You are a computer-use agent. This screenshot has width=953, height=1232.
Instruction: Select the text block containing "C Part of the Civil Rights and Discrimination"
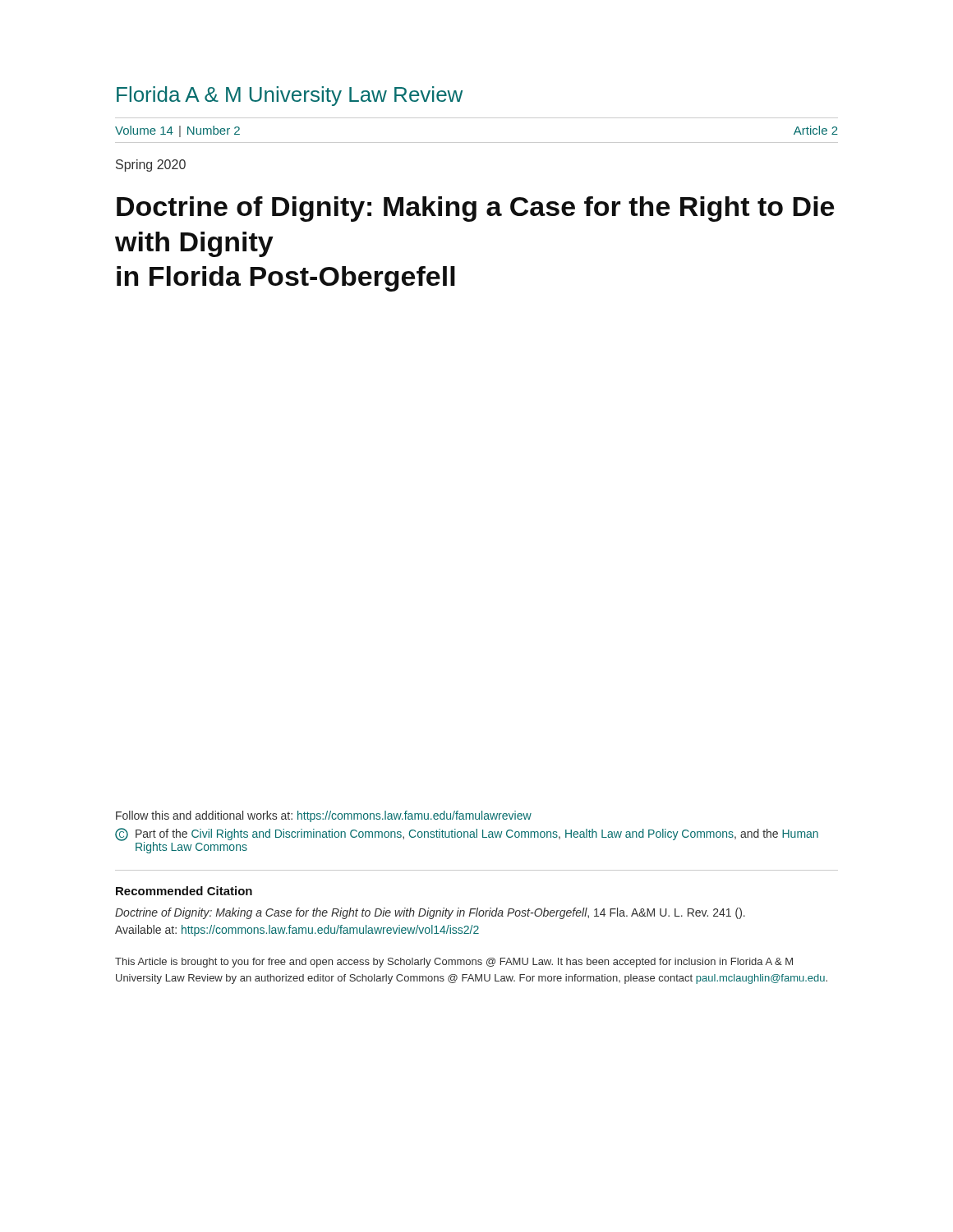coord(476,840)
